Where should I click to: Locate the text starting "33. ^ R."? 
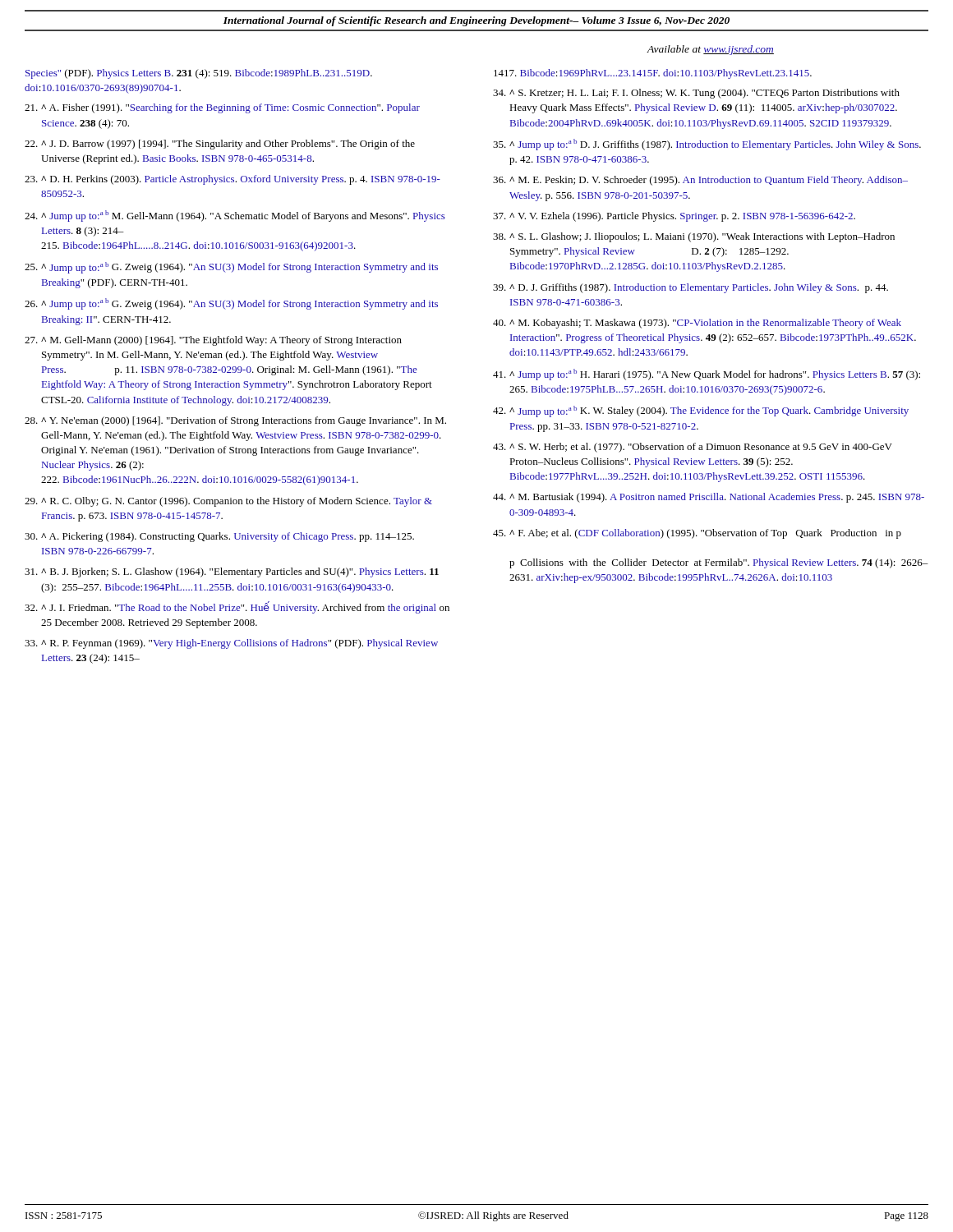231,650
